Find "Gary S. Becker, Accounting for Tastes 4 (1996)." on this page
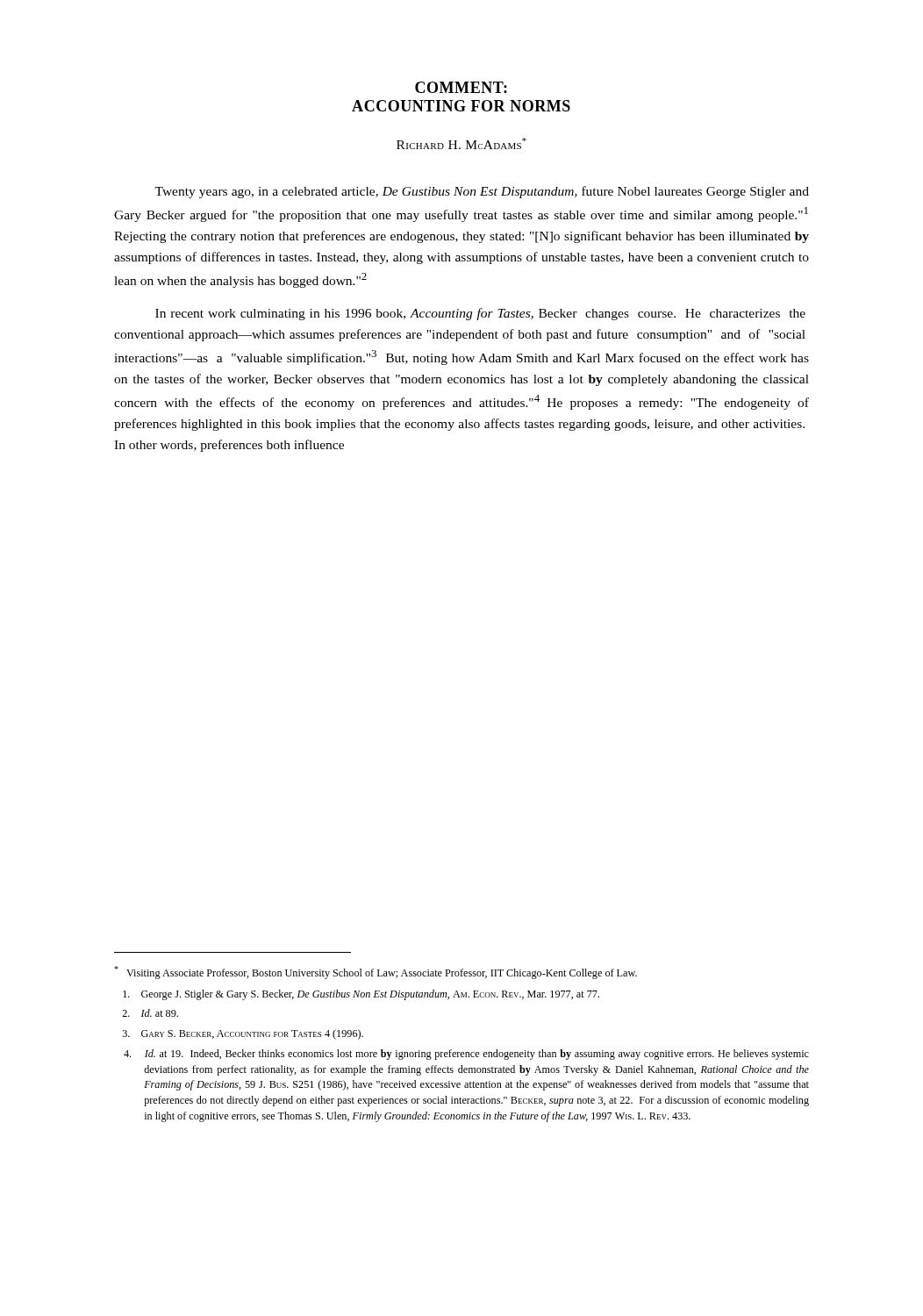This screenshot has width=923, height=1316. pos(243,1034)
